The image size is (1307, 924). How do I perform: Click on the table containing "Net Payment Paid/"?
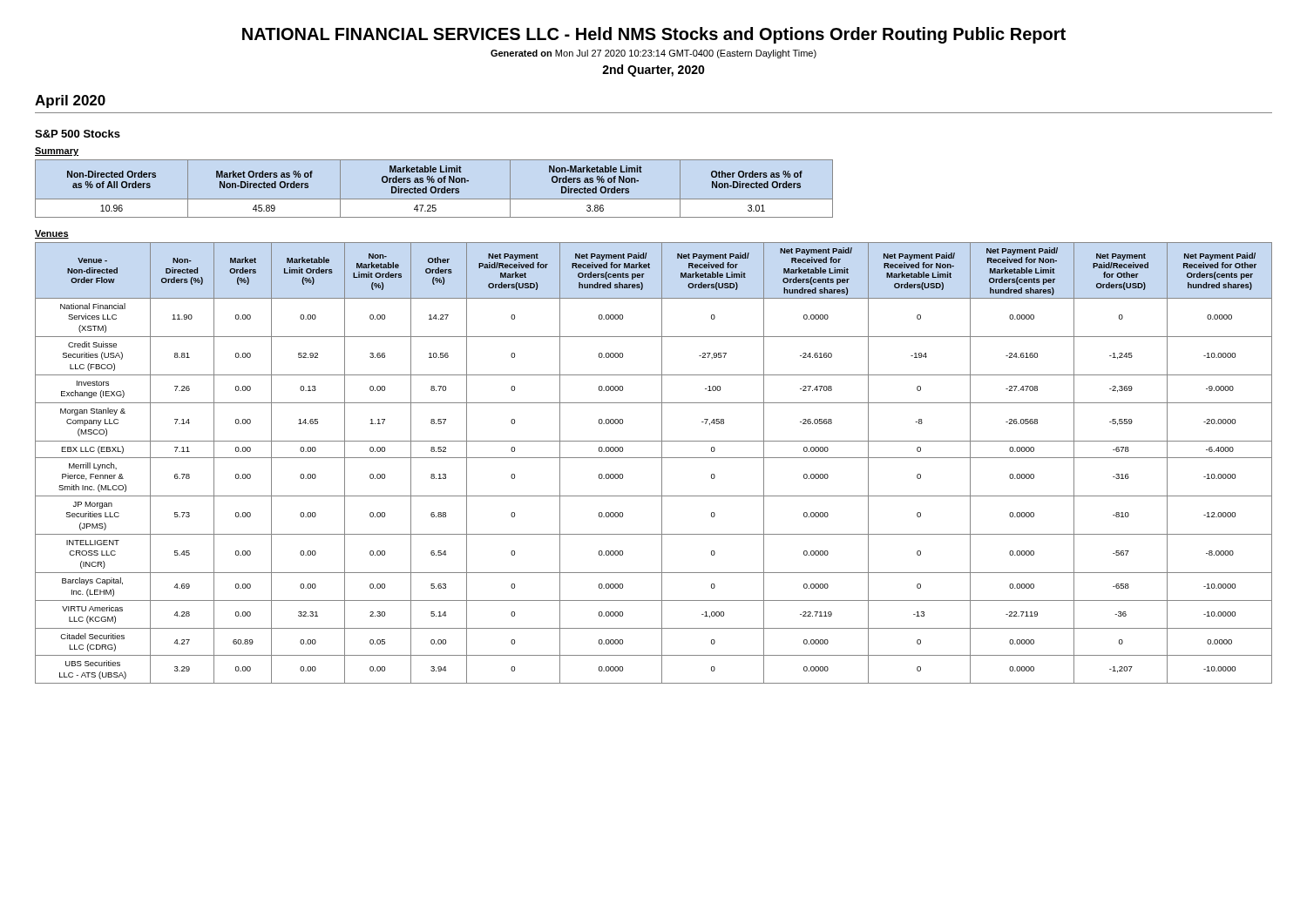tap(654, 463)
